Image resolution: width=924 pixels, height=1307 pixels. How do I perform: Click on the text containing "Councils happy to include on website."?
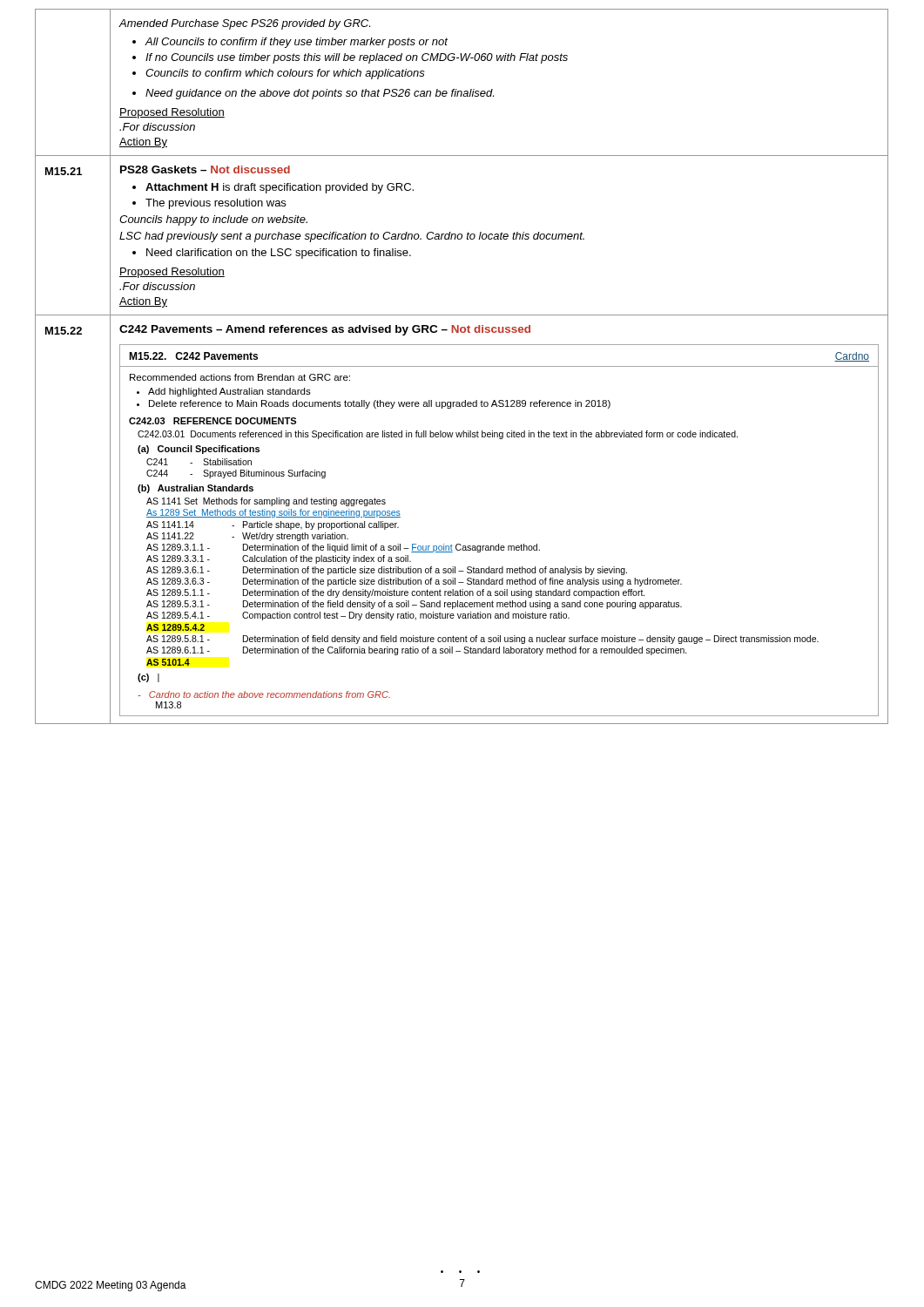[214, 219]
